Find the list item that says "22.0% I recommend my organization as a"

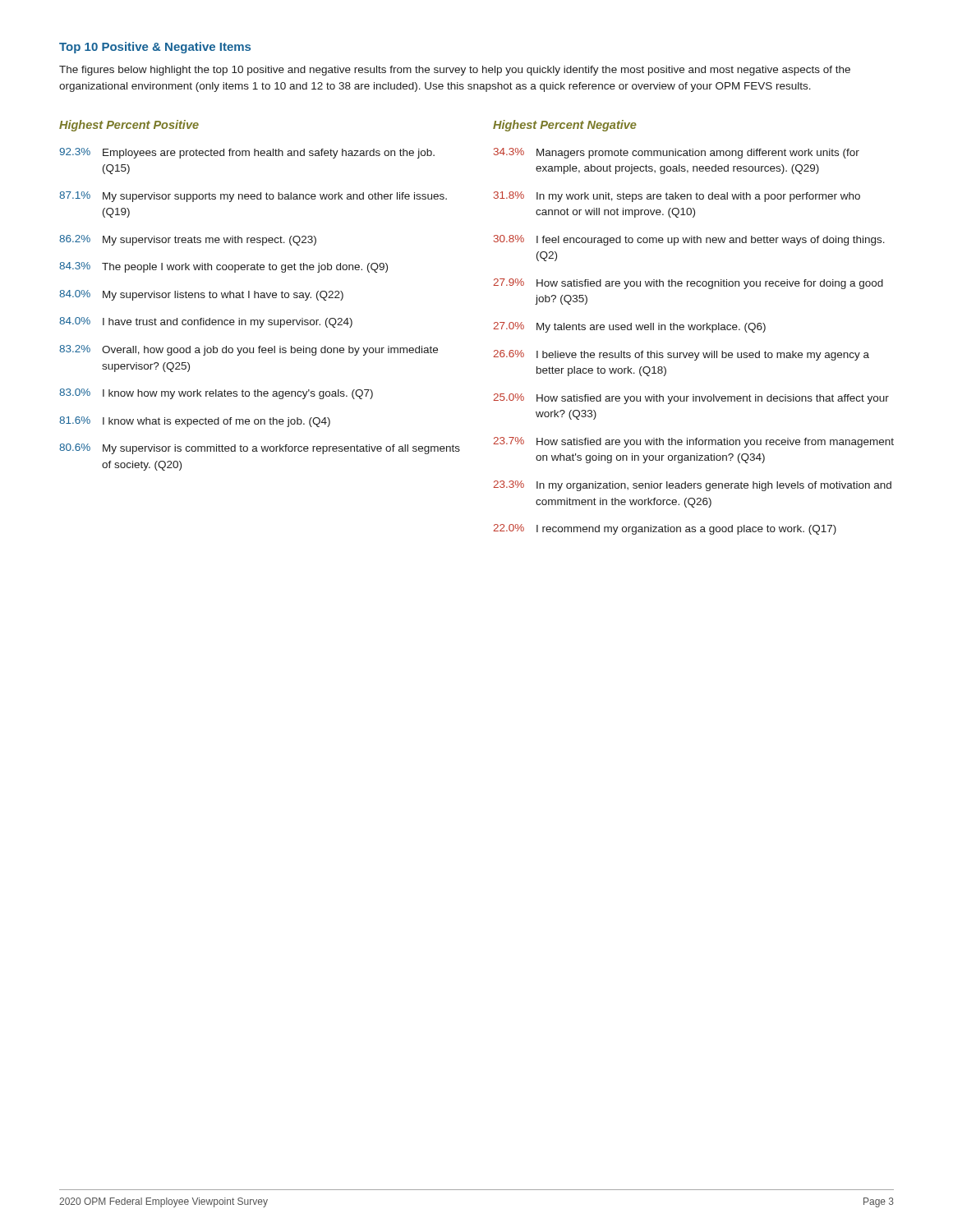(x=693, y=529)
